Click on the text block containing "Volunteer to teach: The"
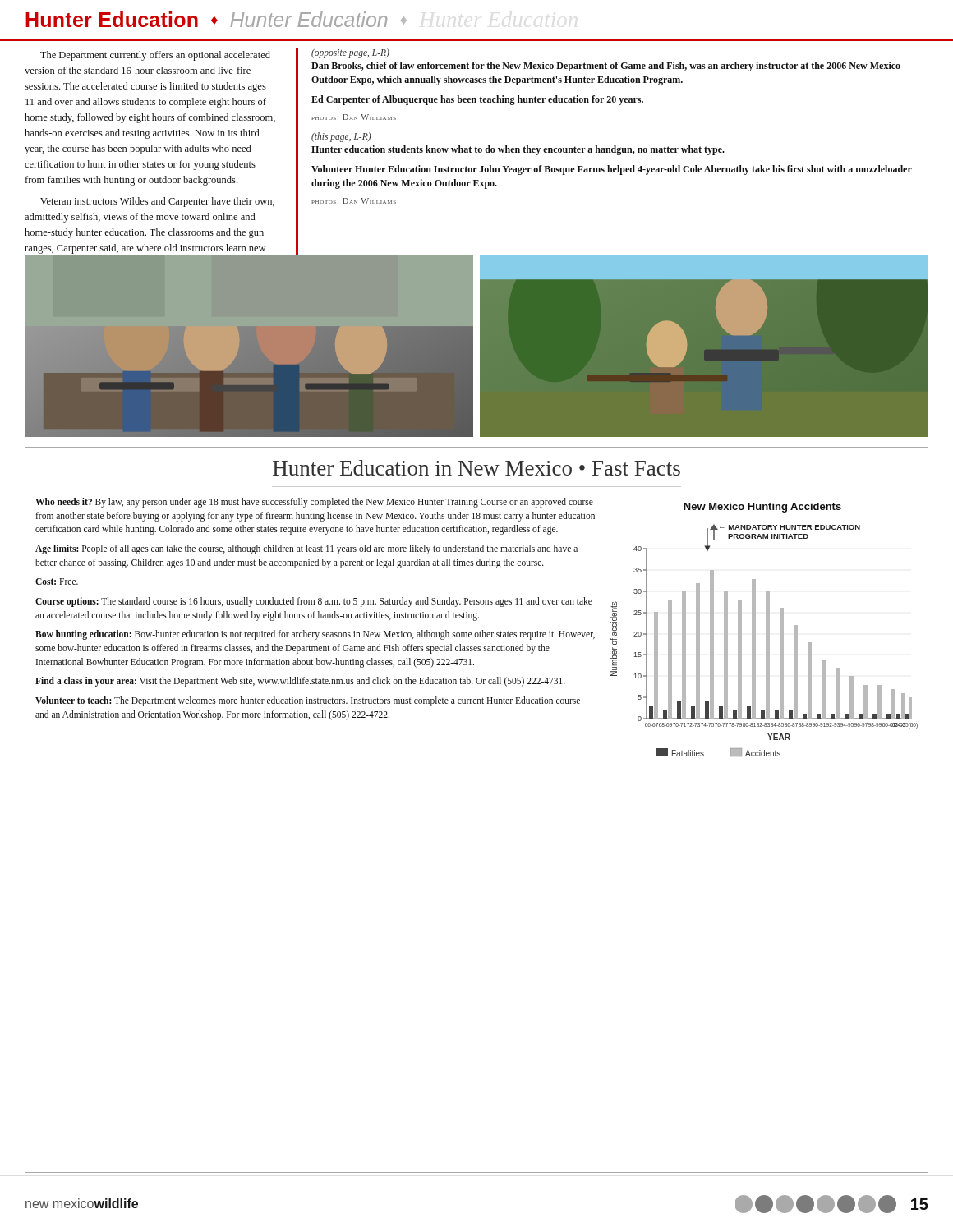 (308, 707)
